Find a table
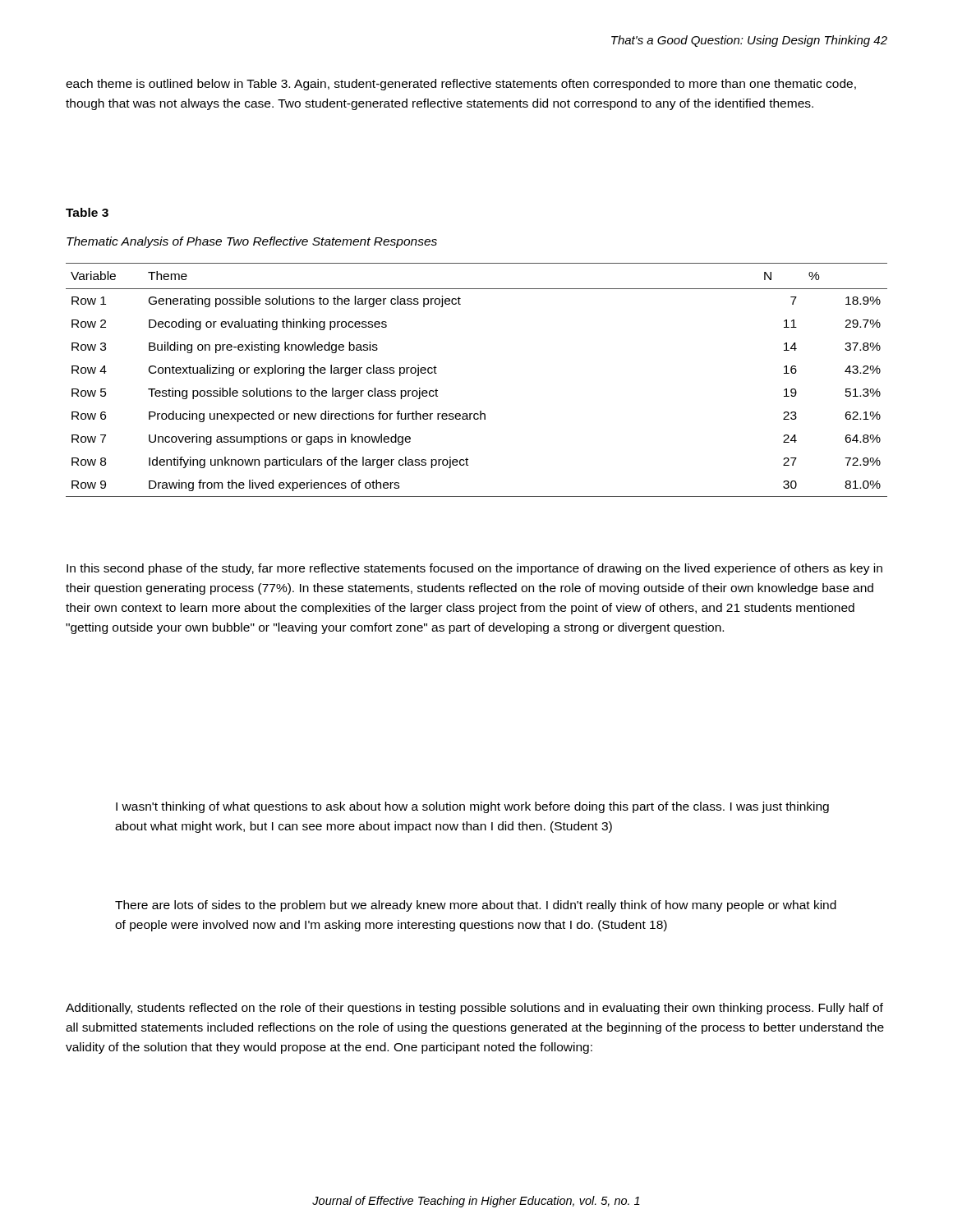The height and width of the screenshot is (1232, 953). point(476,380)
